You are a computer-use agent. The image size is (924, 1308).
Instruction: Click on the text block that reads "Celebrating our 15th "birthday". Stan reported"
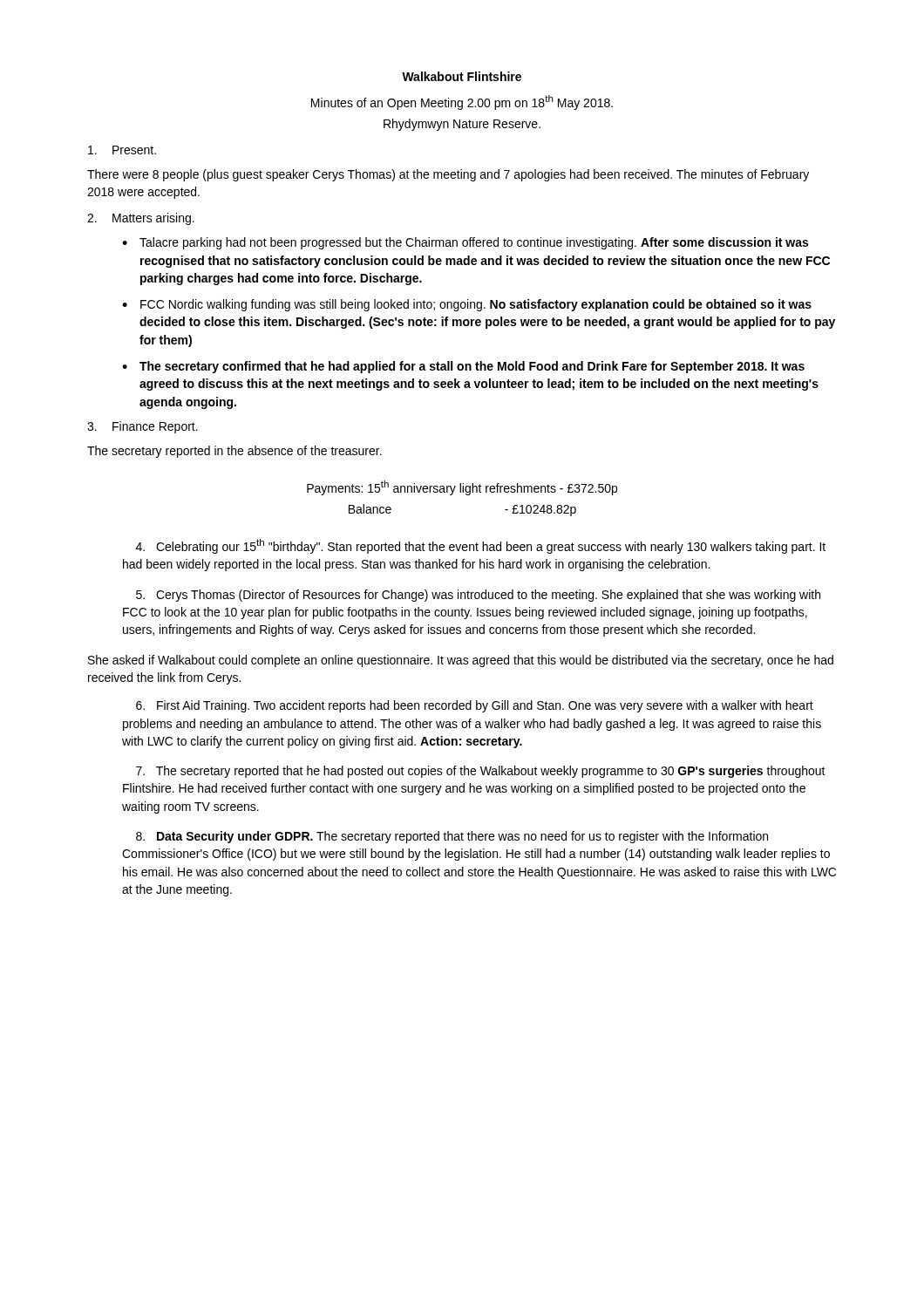474,554
